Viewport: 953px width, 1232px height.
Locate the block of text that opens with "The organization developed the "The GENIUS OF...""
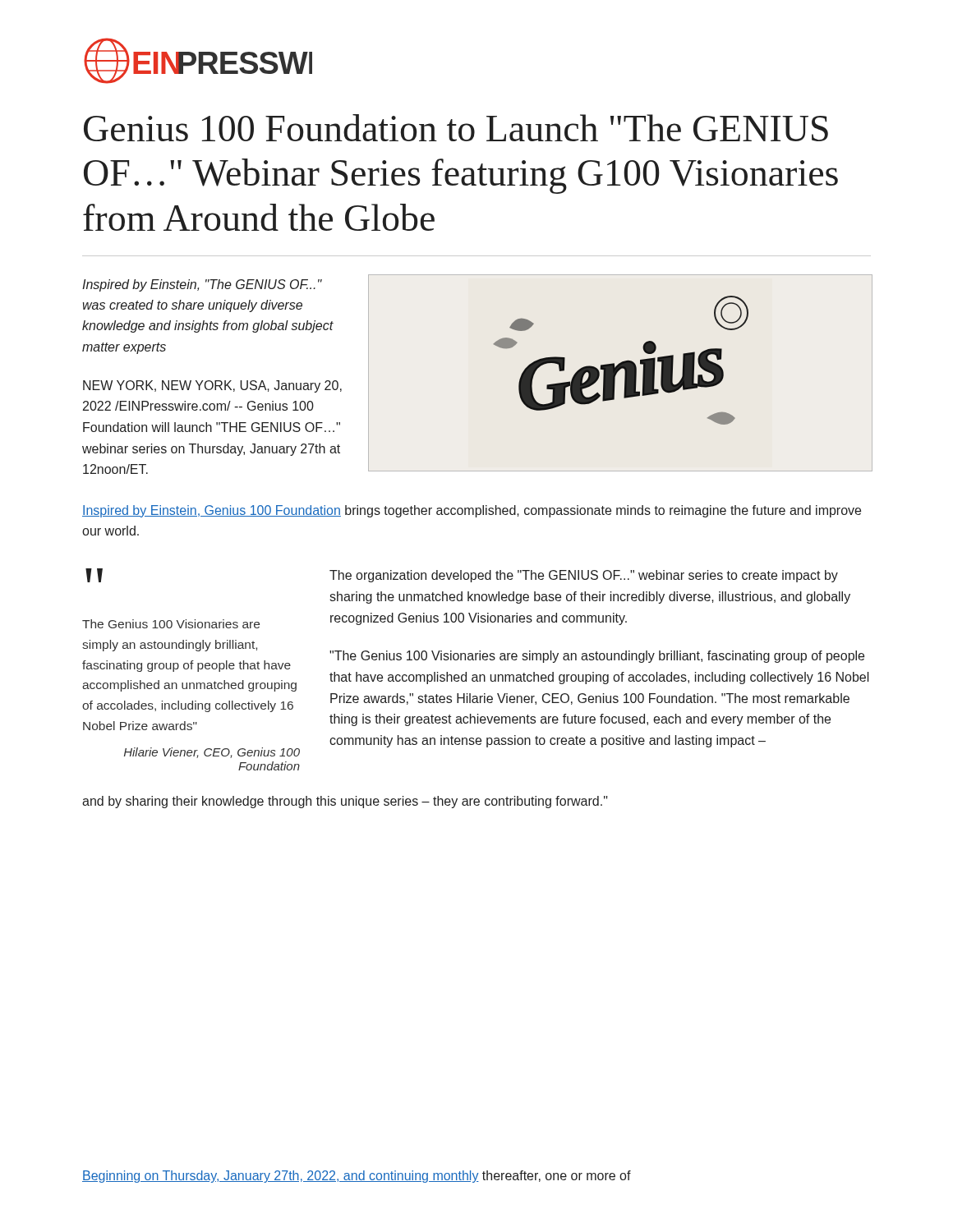(590, 597)
